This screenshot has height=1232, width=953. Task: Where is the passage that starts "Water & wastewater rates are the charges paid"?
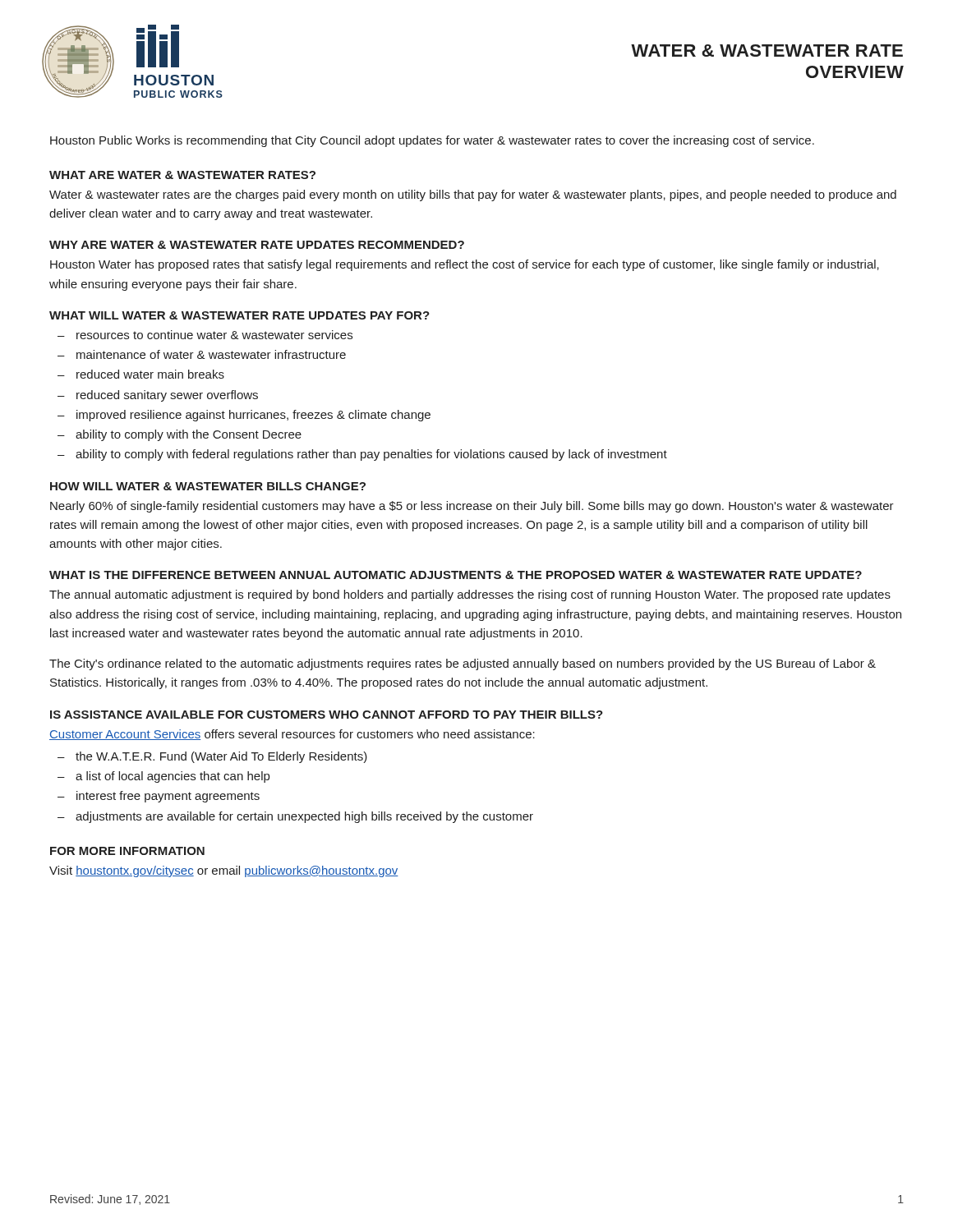473,204
